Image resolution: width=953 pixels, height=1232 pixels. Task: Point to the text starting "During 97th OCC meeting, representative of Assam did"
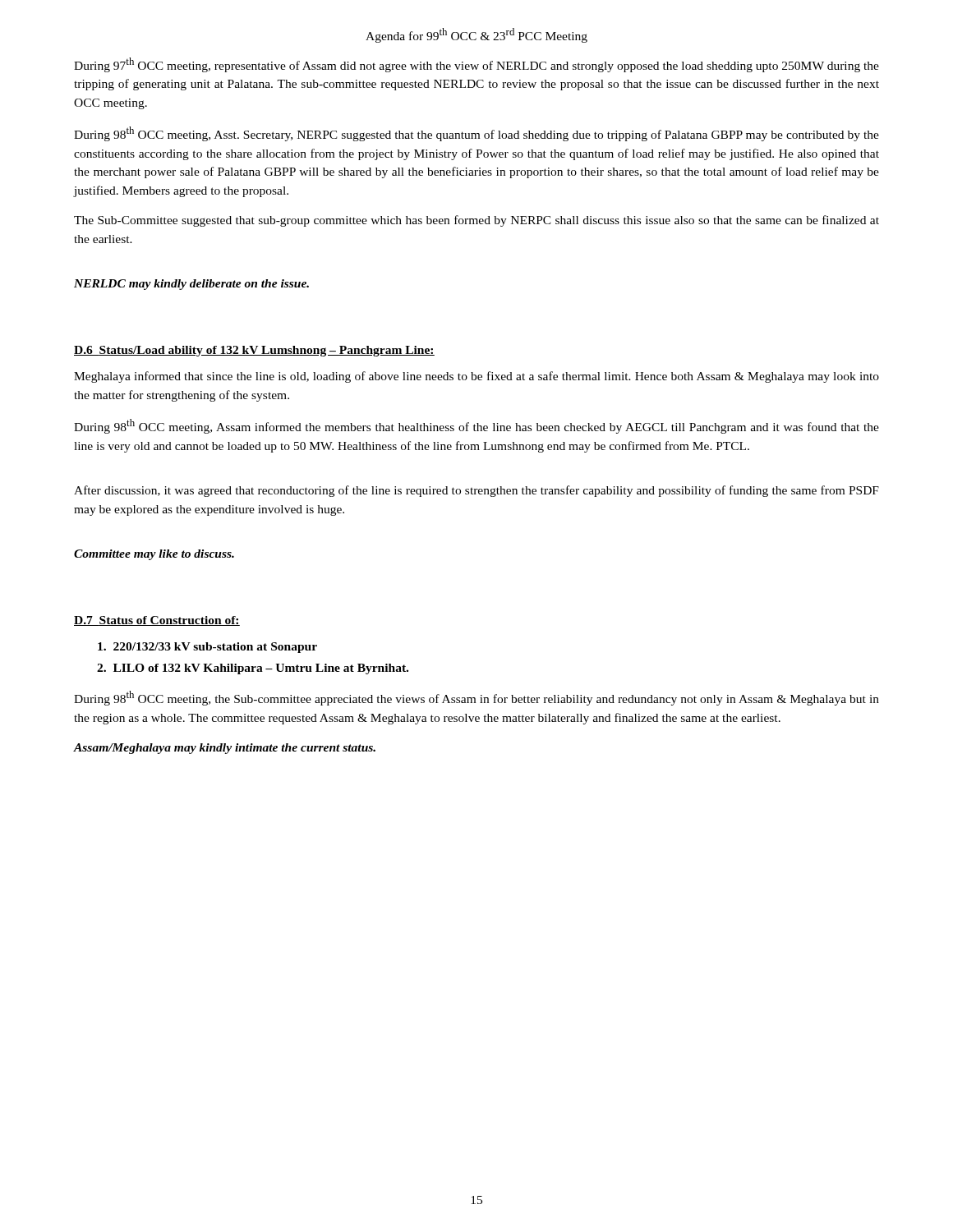[476, 82]
